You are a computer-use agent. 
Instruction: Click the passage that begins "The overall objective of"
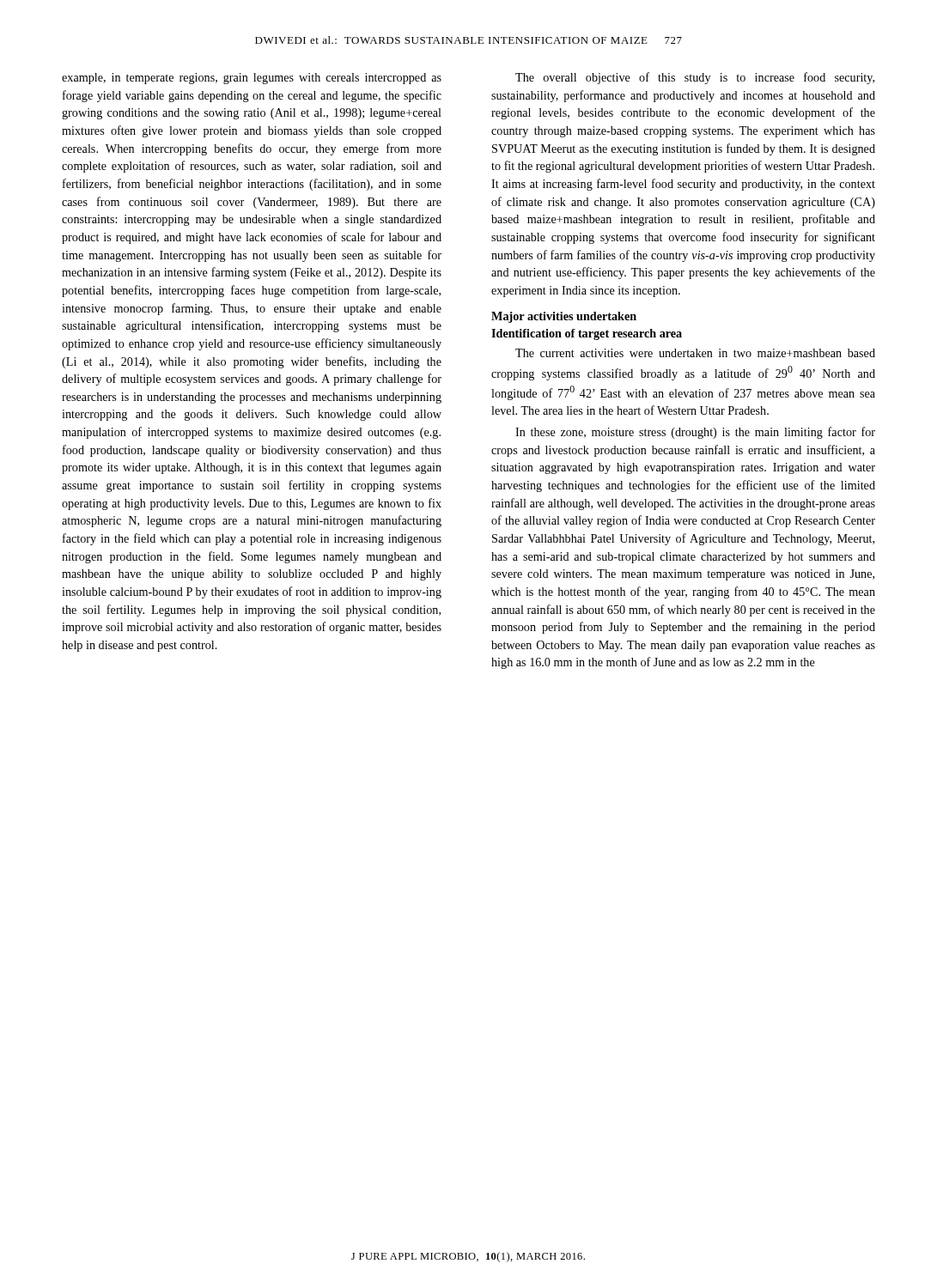pos(683,184)
